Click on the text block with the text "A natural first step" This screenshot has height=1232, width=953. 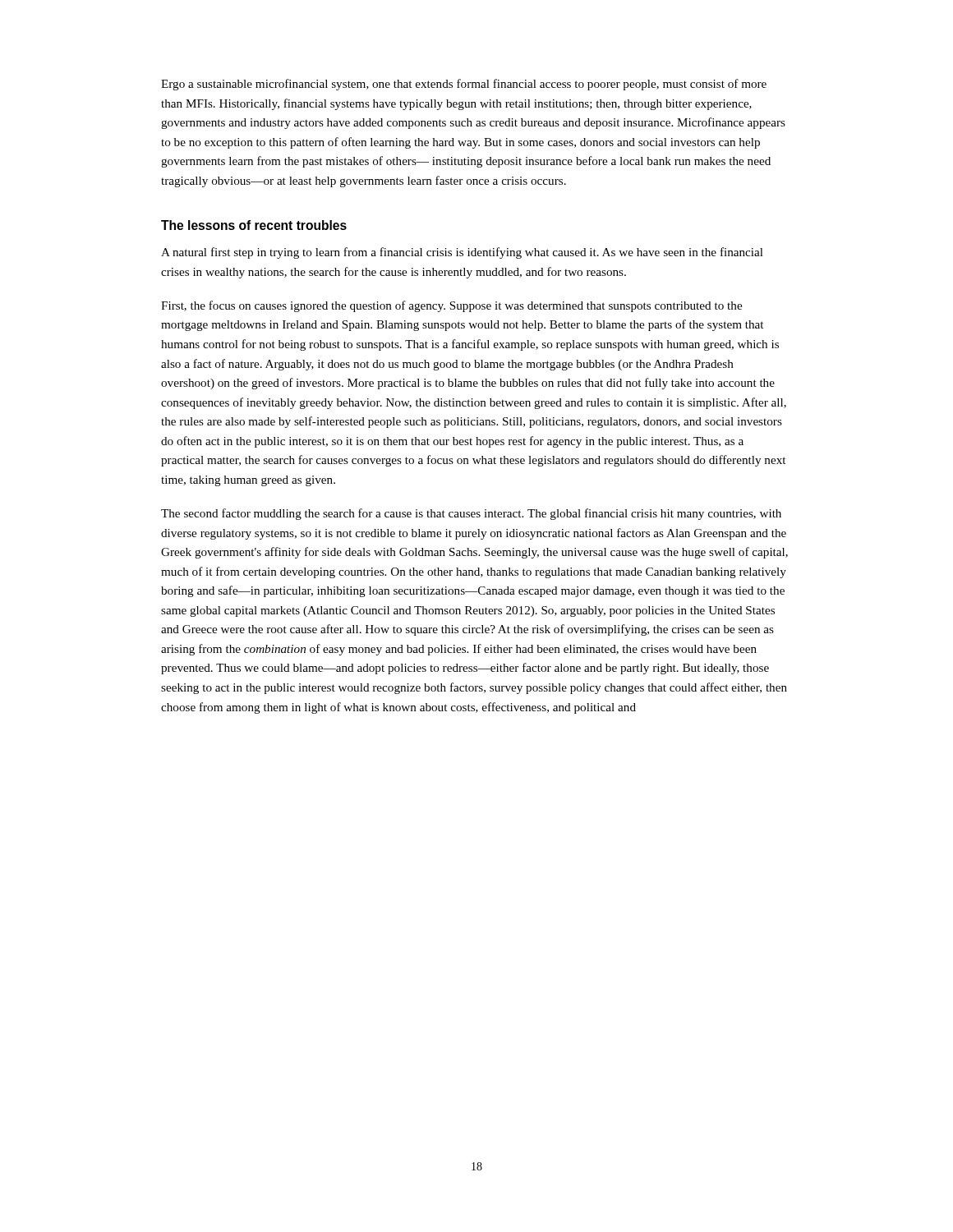(462, 262)
